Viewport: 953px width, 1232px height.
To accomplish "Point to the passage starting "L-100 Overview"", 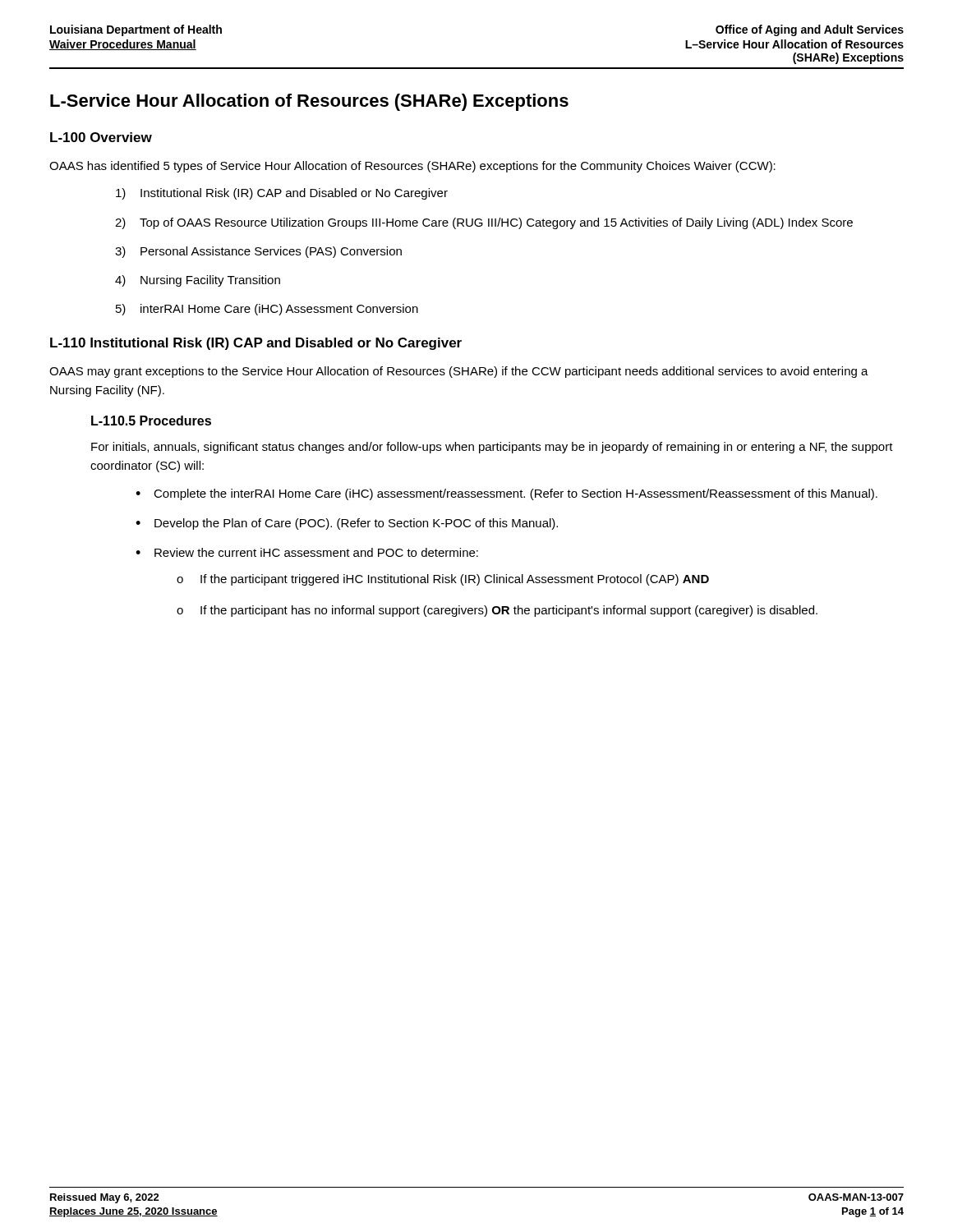I will (101, 137).
